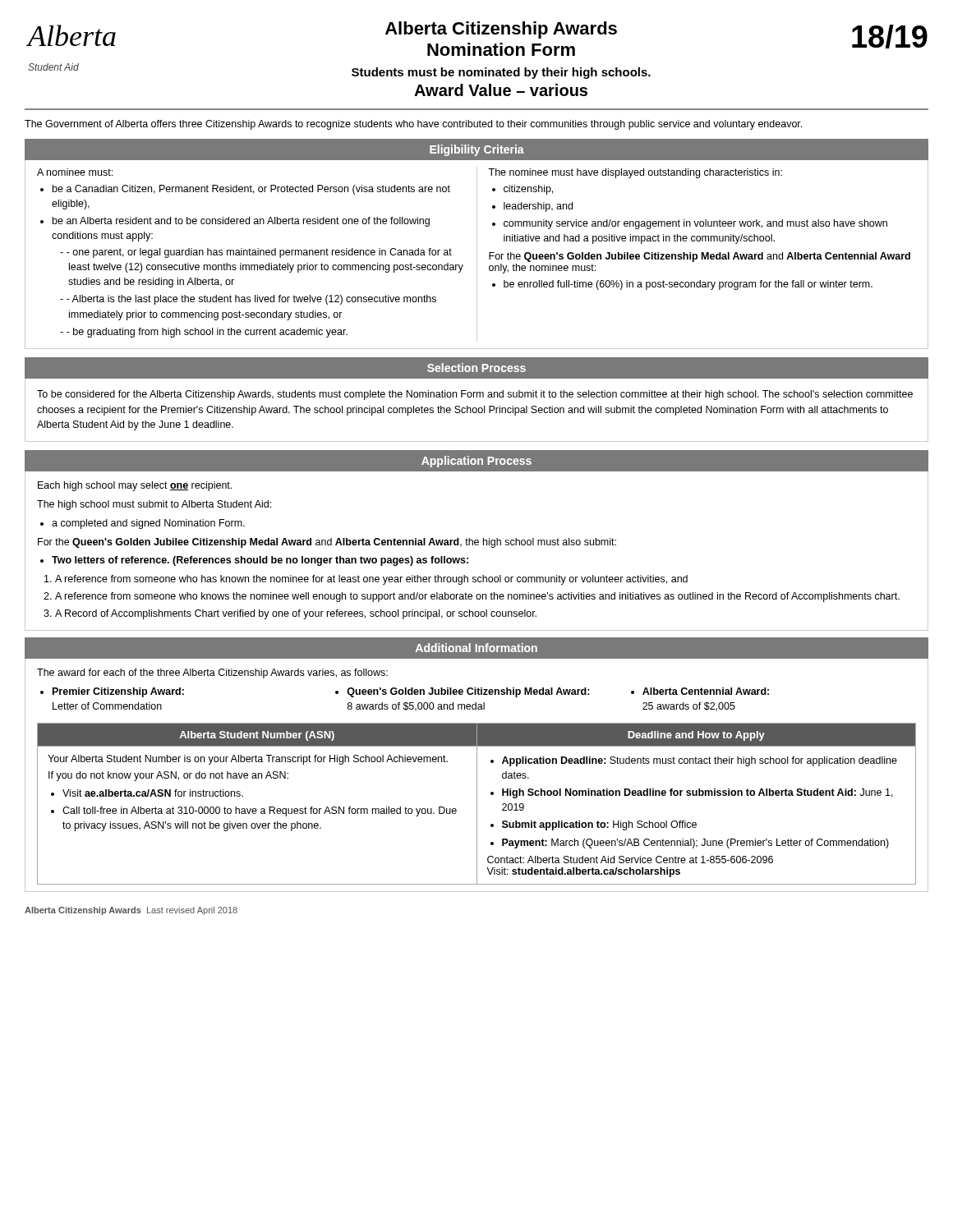The height and width of the screenshot is (1232, 953).
Task: Locate the text starting "Application Process"
Action: [x=476, y=461]
